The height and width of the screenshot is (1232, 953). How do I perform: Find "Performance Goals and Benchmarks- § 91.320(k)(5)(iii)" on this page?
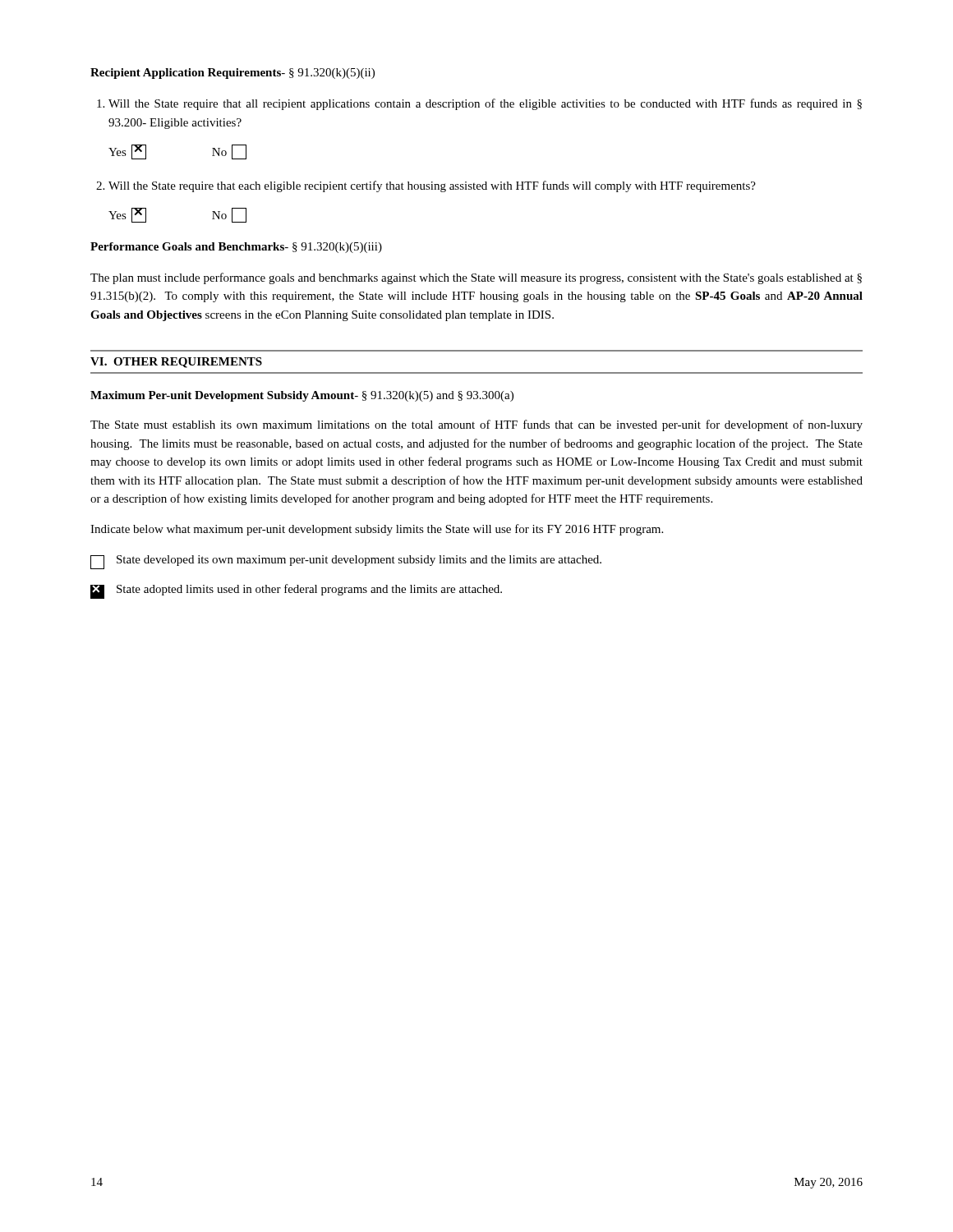(x=236, y=246)
